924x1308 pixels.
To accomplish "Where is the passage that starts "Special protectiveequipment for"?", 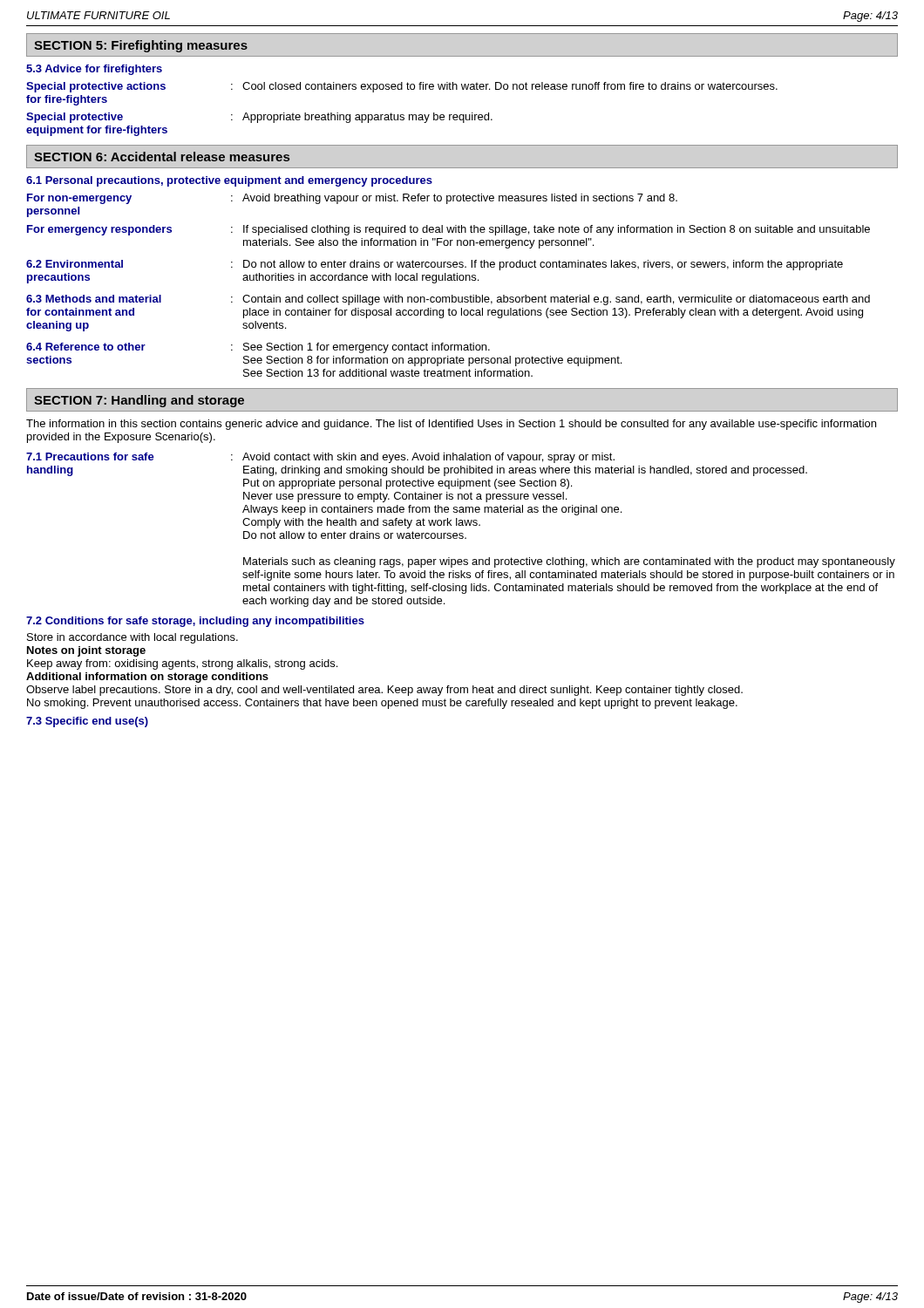I will point(462,123).
